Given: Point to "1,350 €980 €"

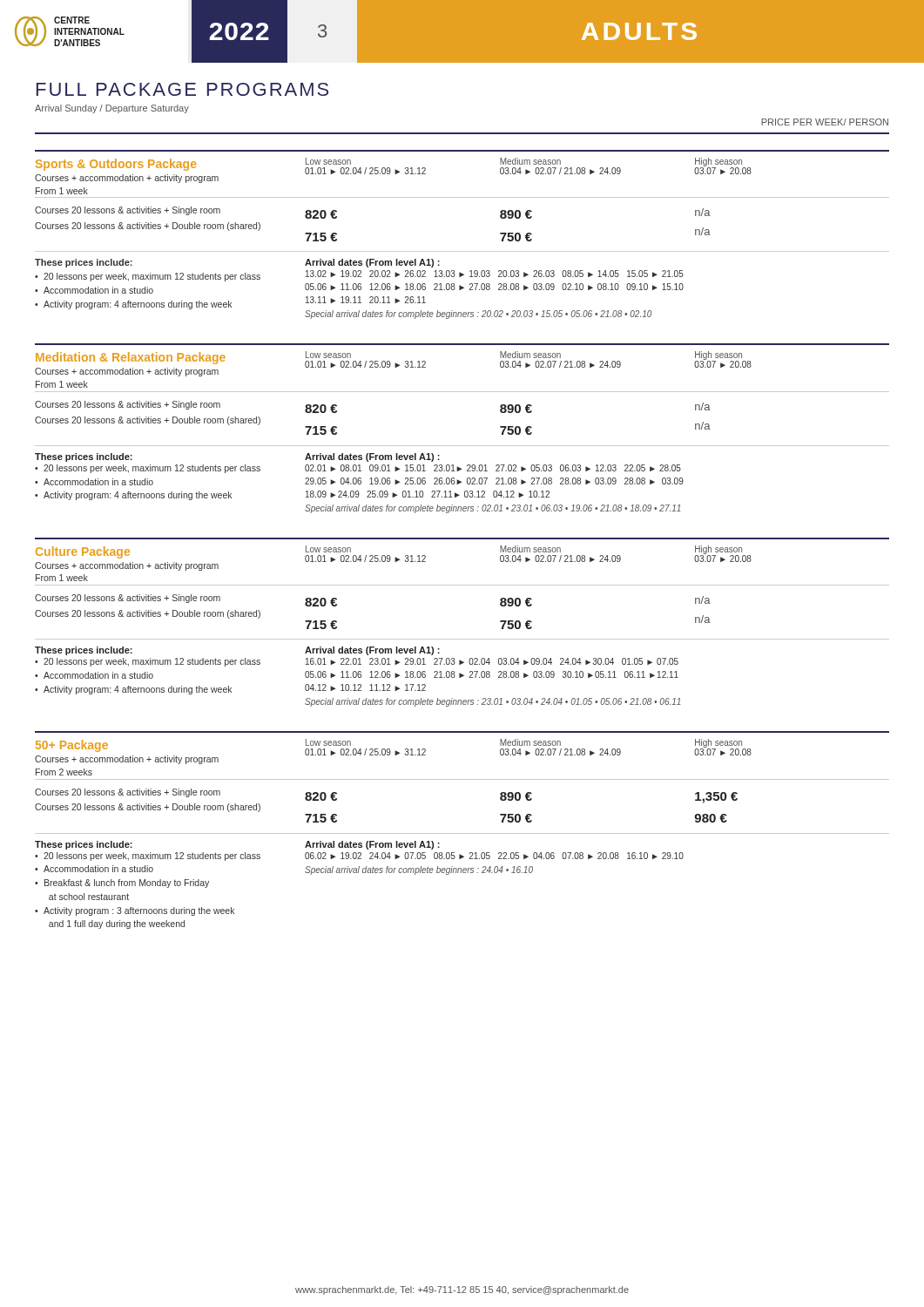Looking at the screenshot, I should point(716,807).
